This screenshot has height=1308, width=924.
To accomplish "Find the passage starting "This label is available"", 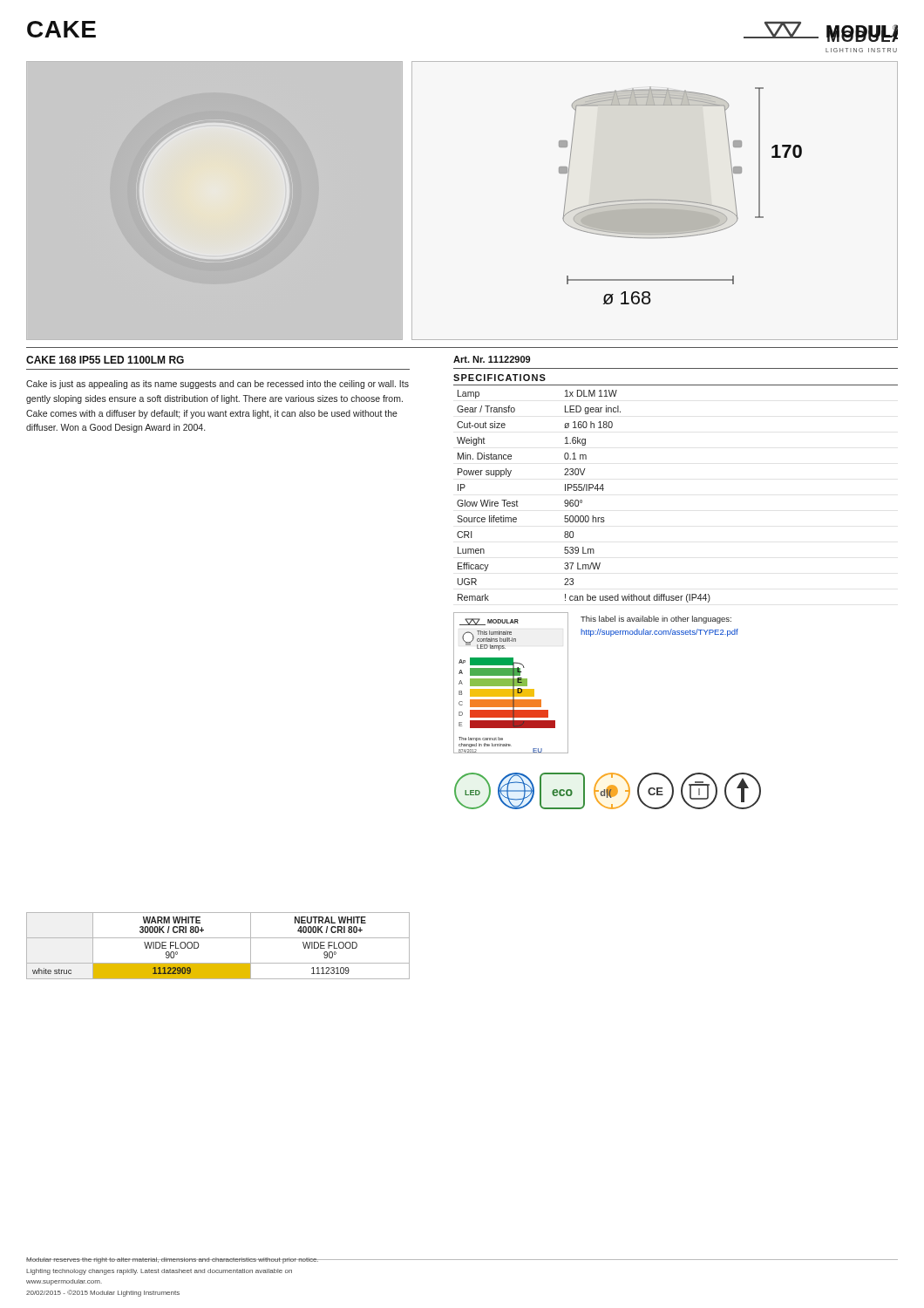I will (659, 625).
